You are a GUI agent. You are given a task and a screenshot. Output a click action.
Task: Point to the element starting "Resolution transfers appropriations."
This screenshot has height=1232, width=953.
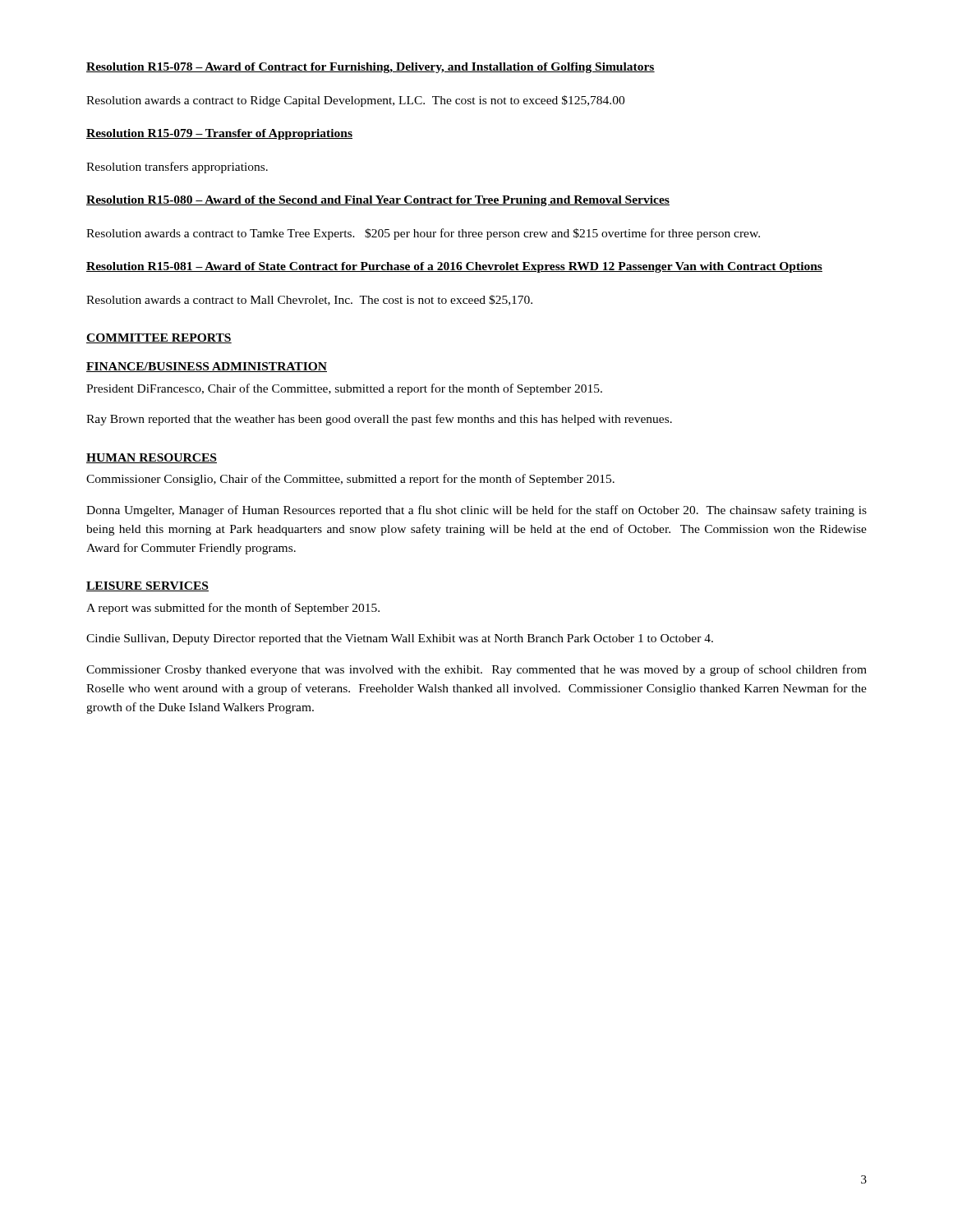pos(177,166)
